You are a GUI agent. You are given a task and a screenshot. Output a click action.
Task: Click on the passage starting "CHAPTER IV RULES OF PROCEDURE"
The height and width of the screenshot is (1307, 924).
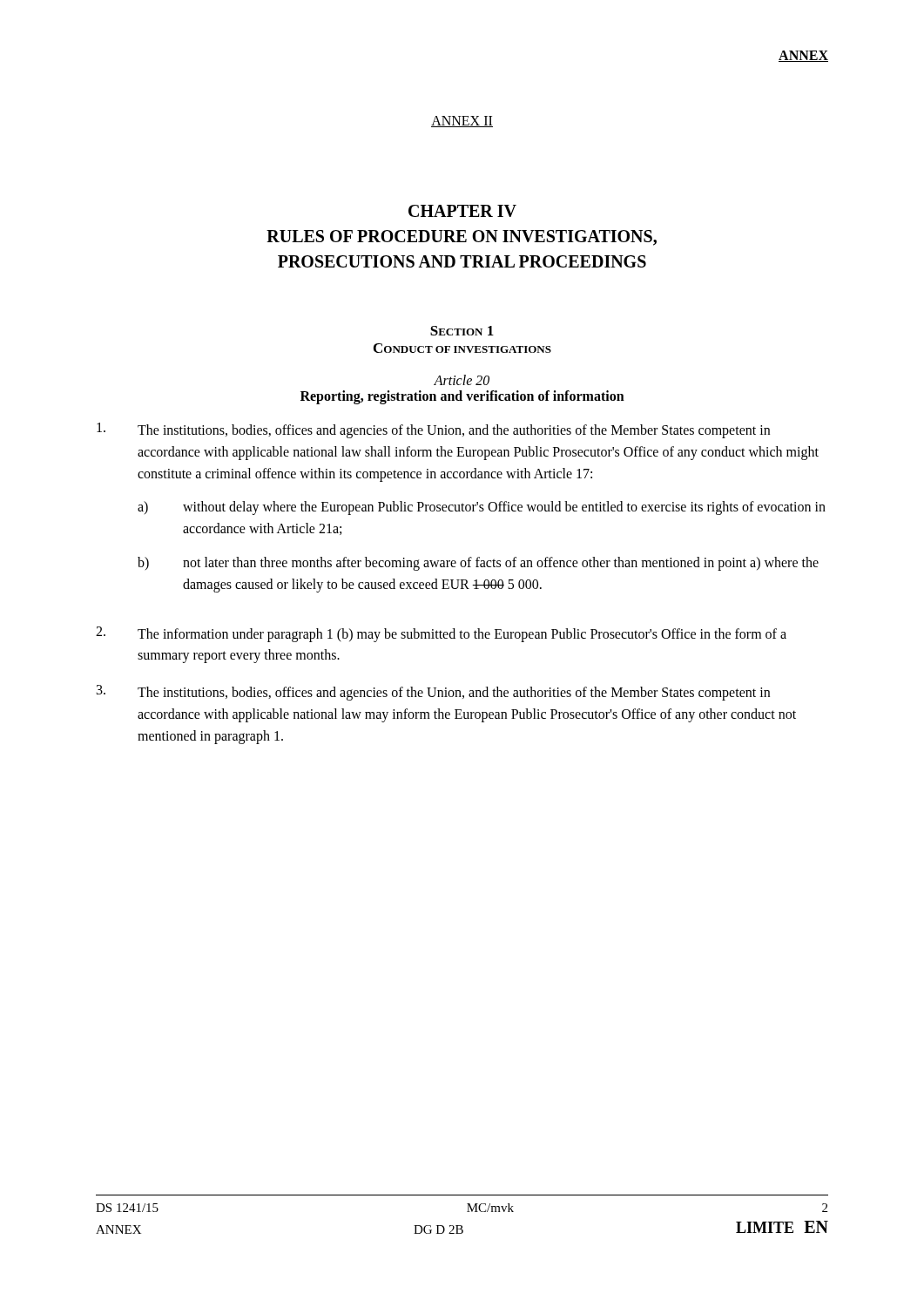coord(462,237)
